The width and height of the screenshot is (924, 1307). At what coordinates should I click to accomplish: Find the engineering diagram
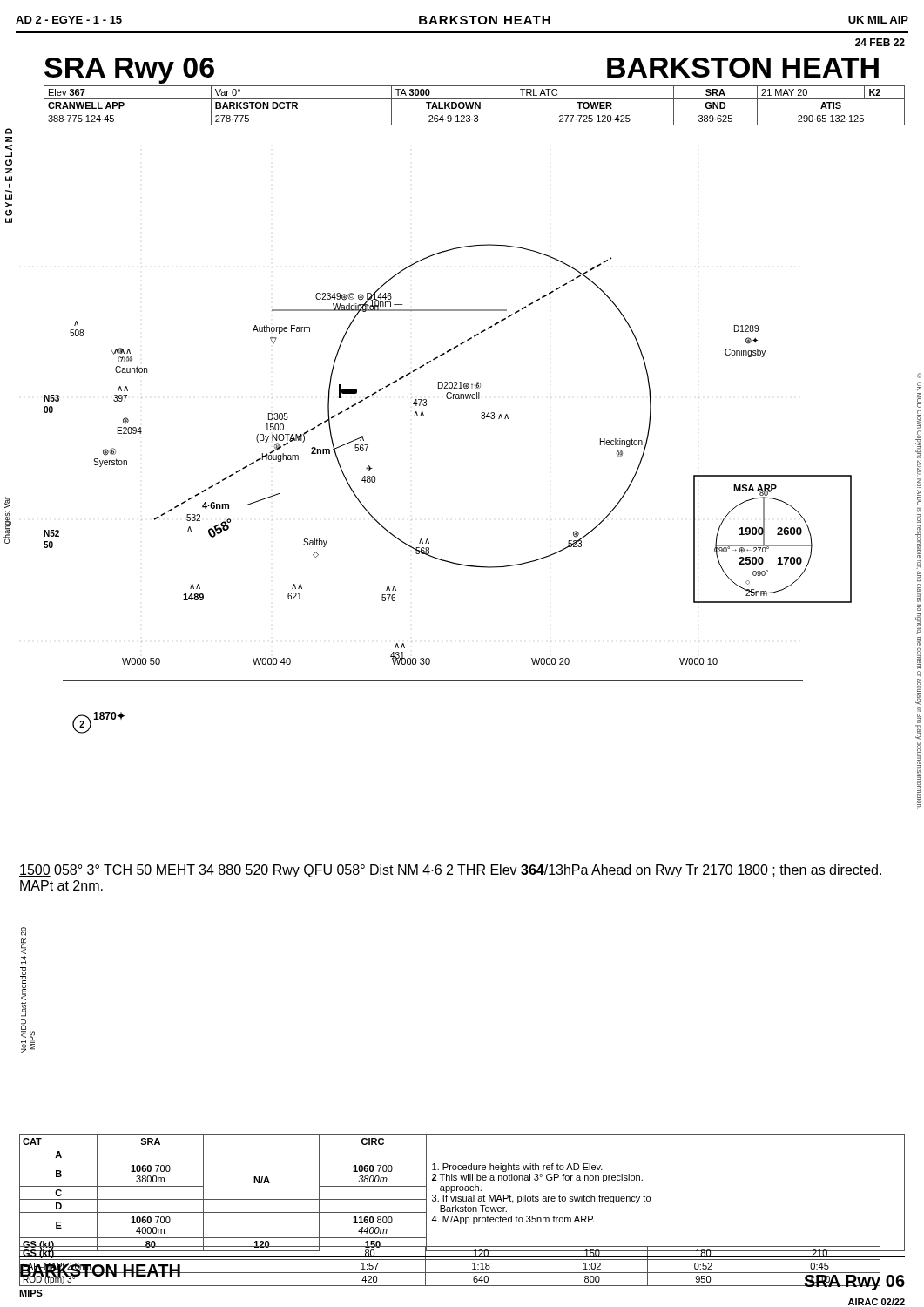tap(463, 591)
